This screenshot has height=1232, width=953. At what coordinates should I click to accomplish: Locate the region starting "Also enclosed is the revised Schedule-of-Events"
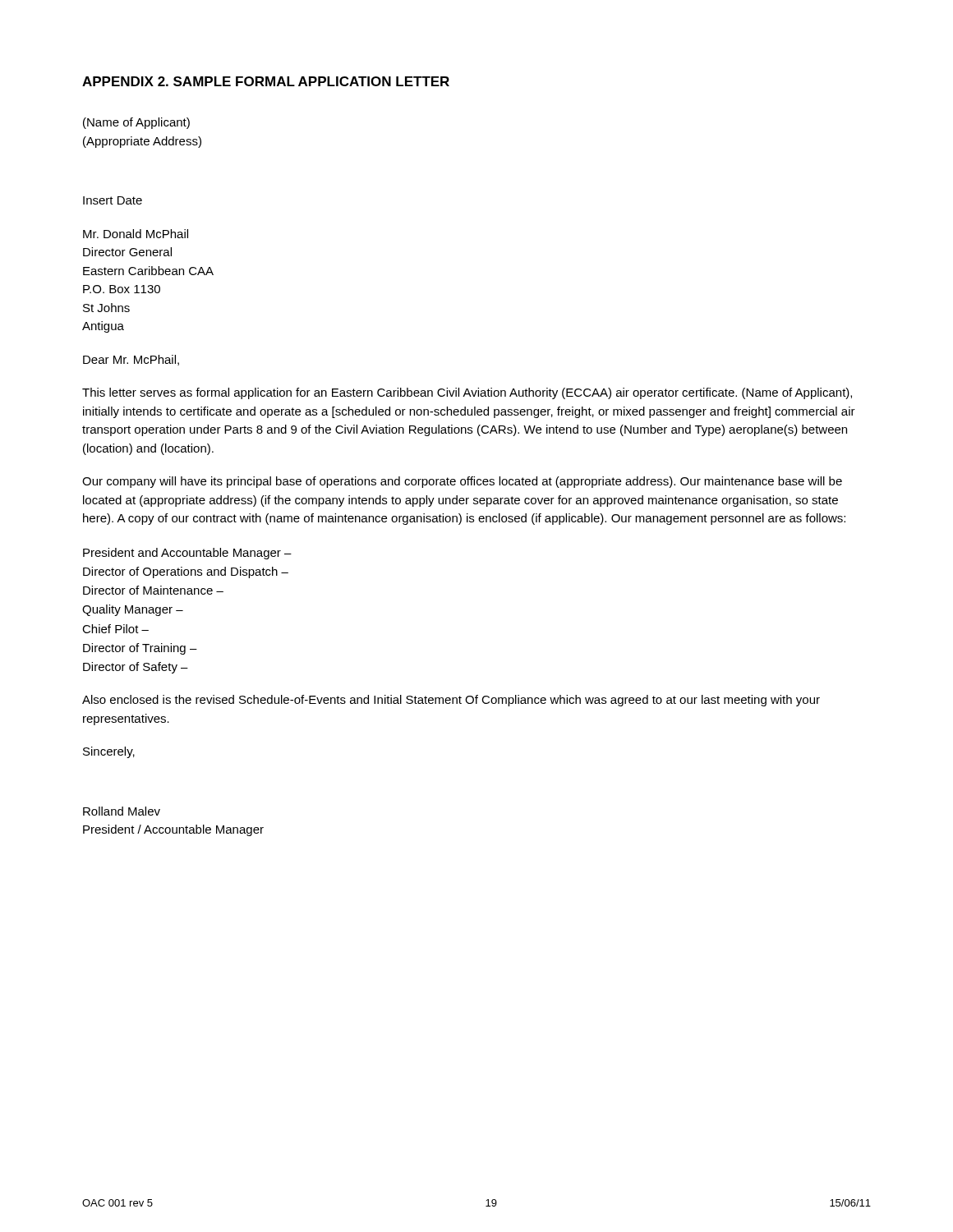[x=451, y=709]
